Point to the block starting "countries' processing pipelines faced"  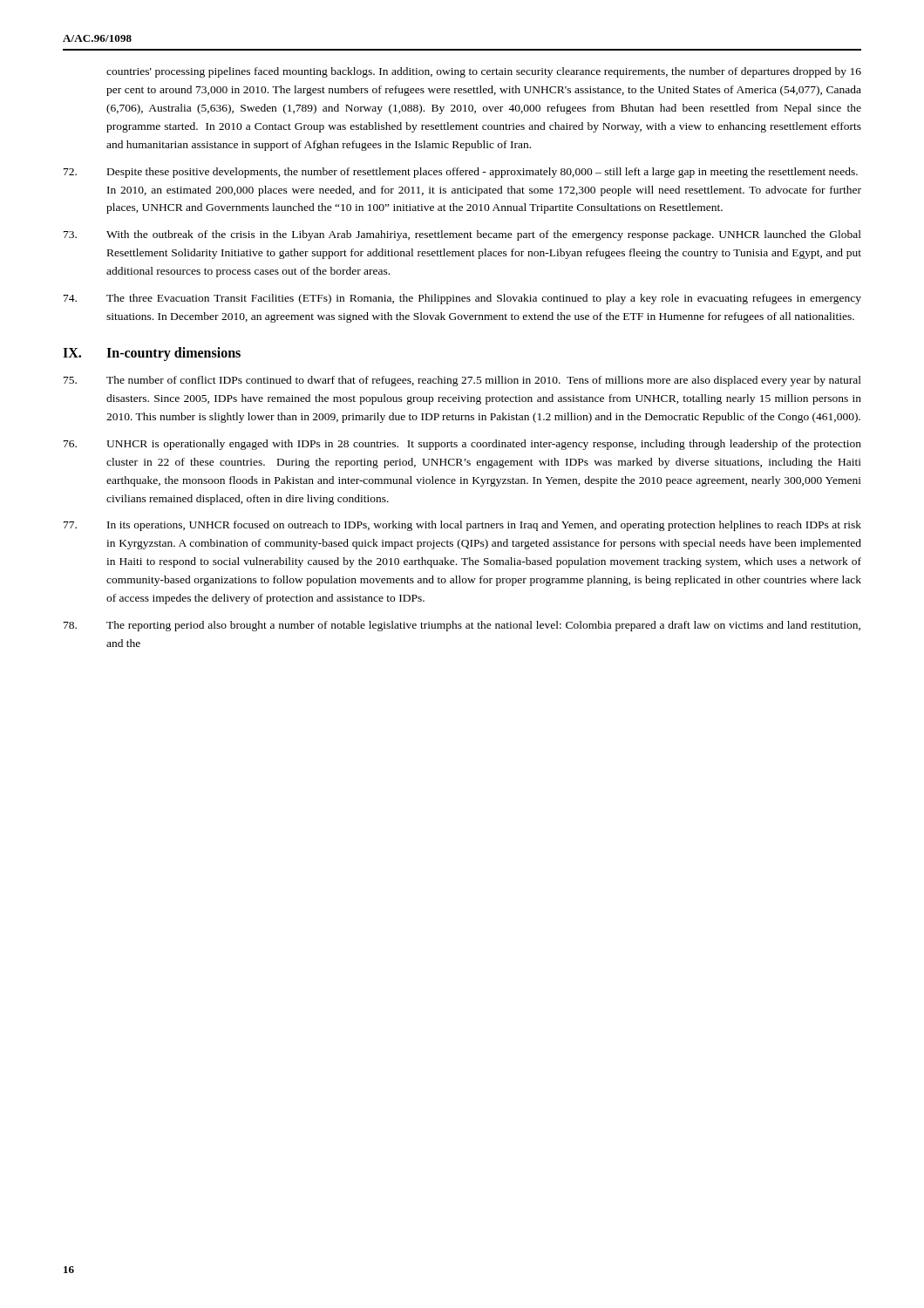[x=484, y=108]
